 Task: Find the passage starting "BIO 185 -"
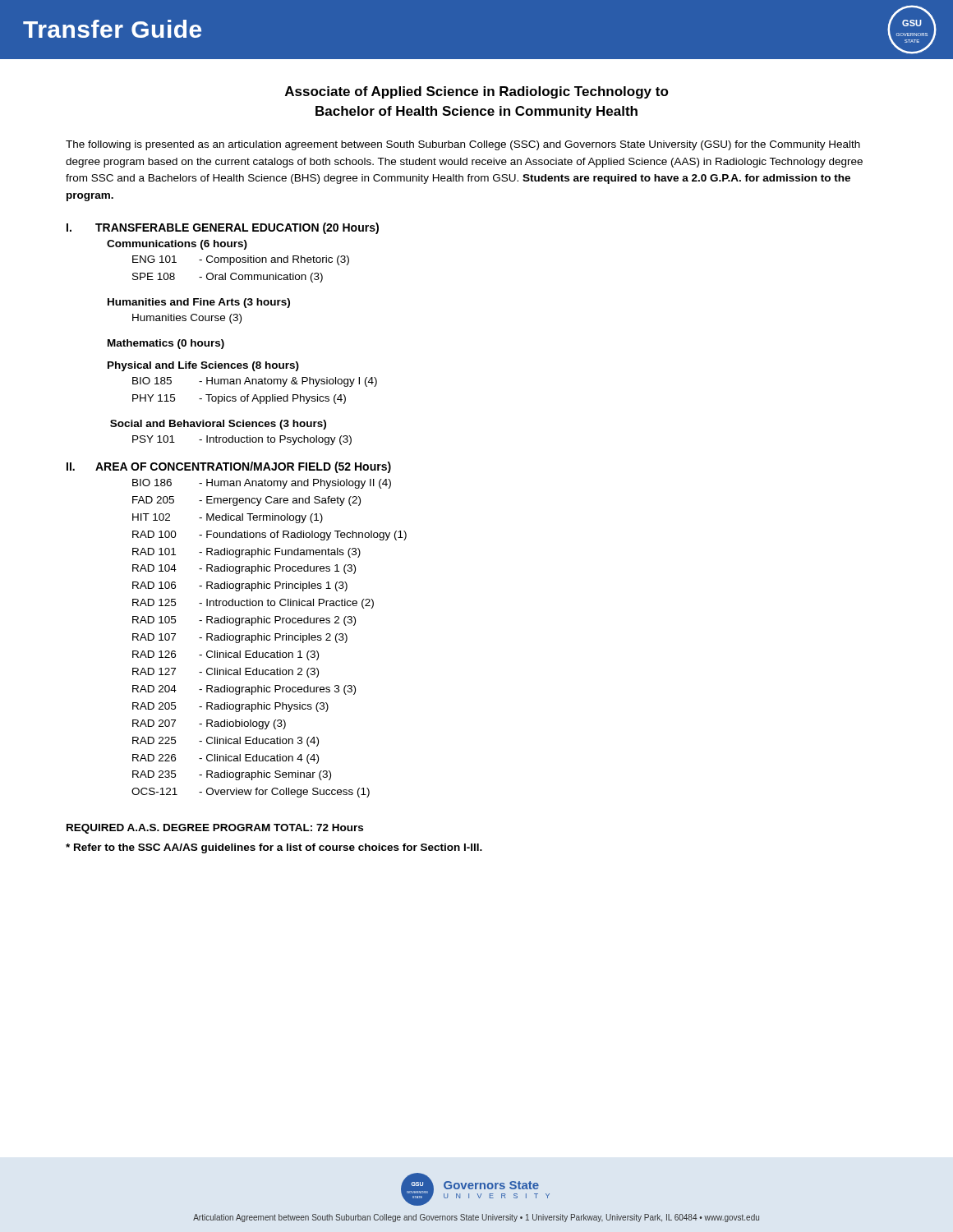tap(254, 381)
